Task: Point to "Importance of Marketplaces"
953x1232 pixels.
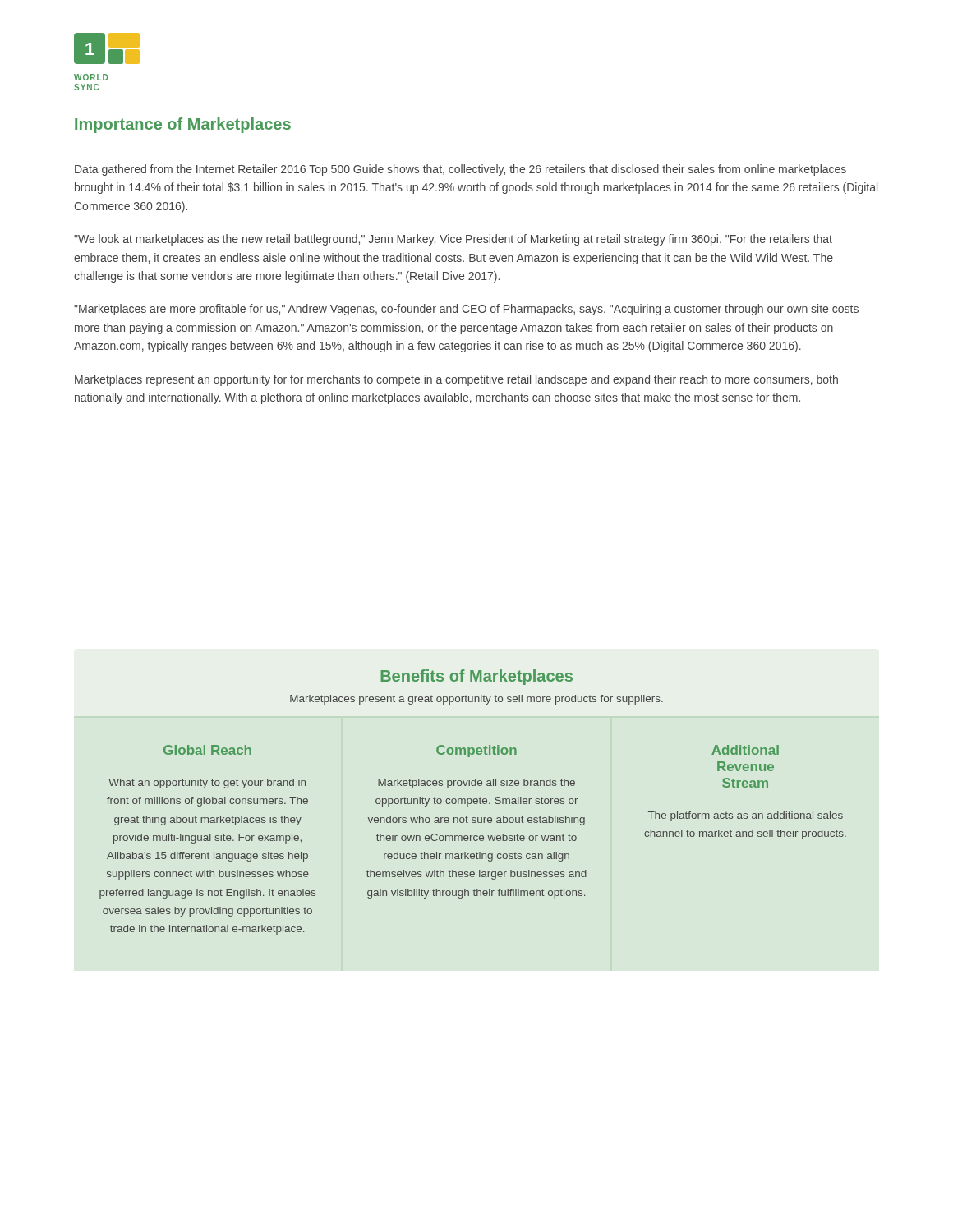Action: click(183, 124)
